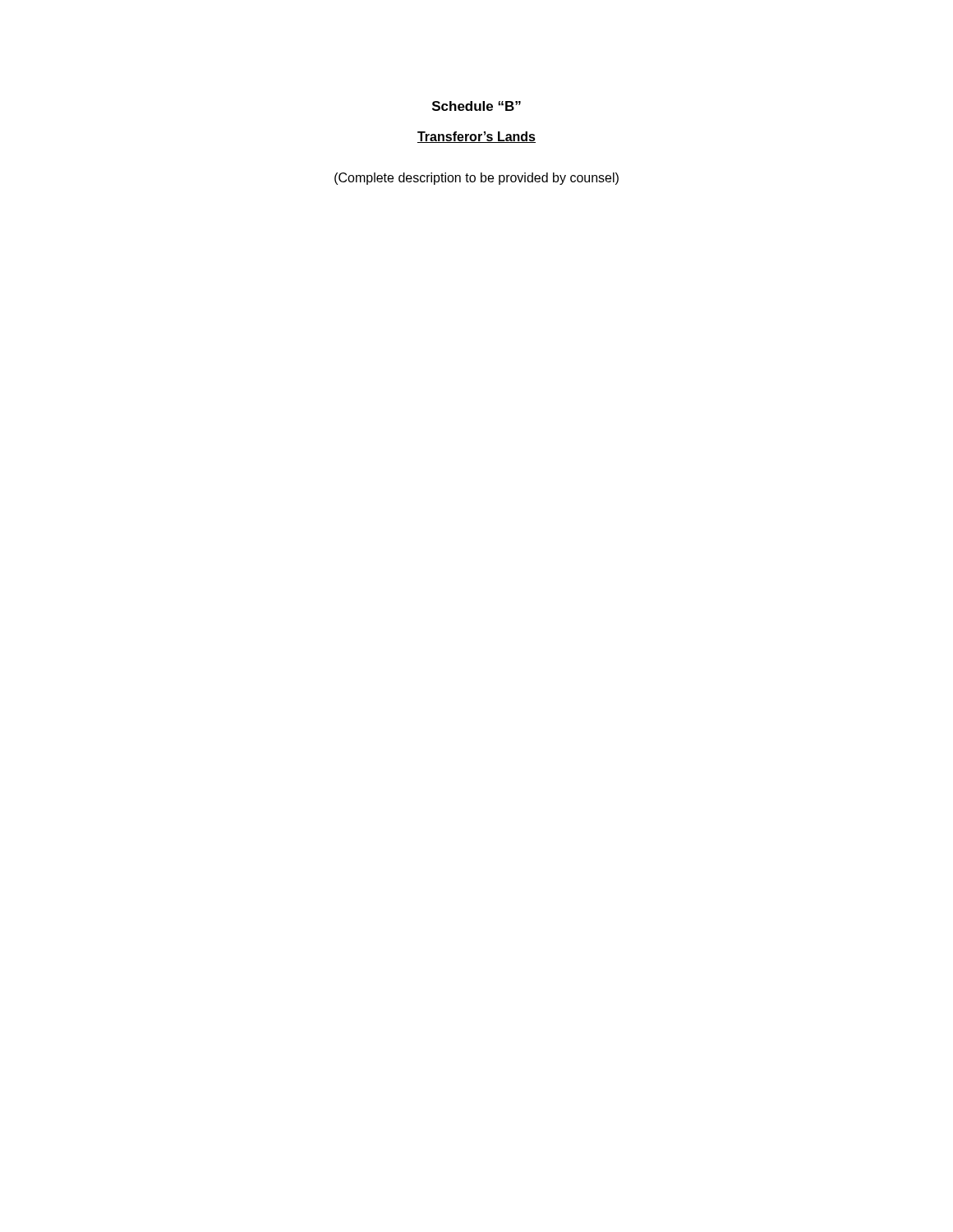953x1232 pixels.
Task: Click on the text block that says "(Complete description to"
Action: 476,178
